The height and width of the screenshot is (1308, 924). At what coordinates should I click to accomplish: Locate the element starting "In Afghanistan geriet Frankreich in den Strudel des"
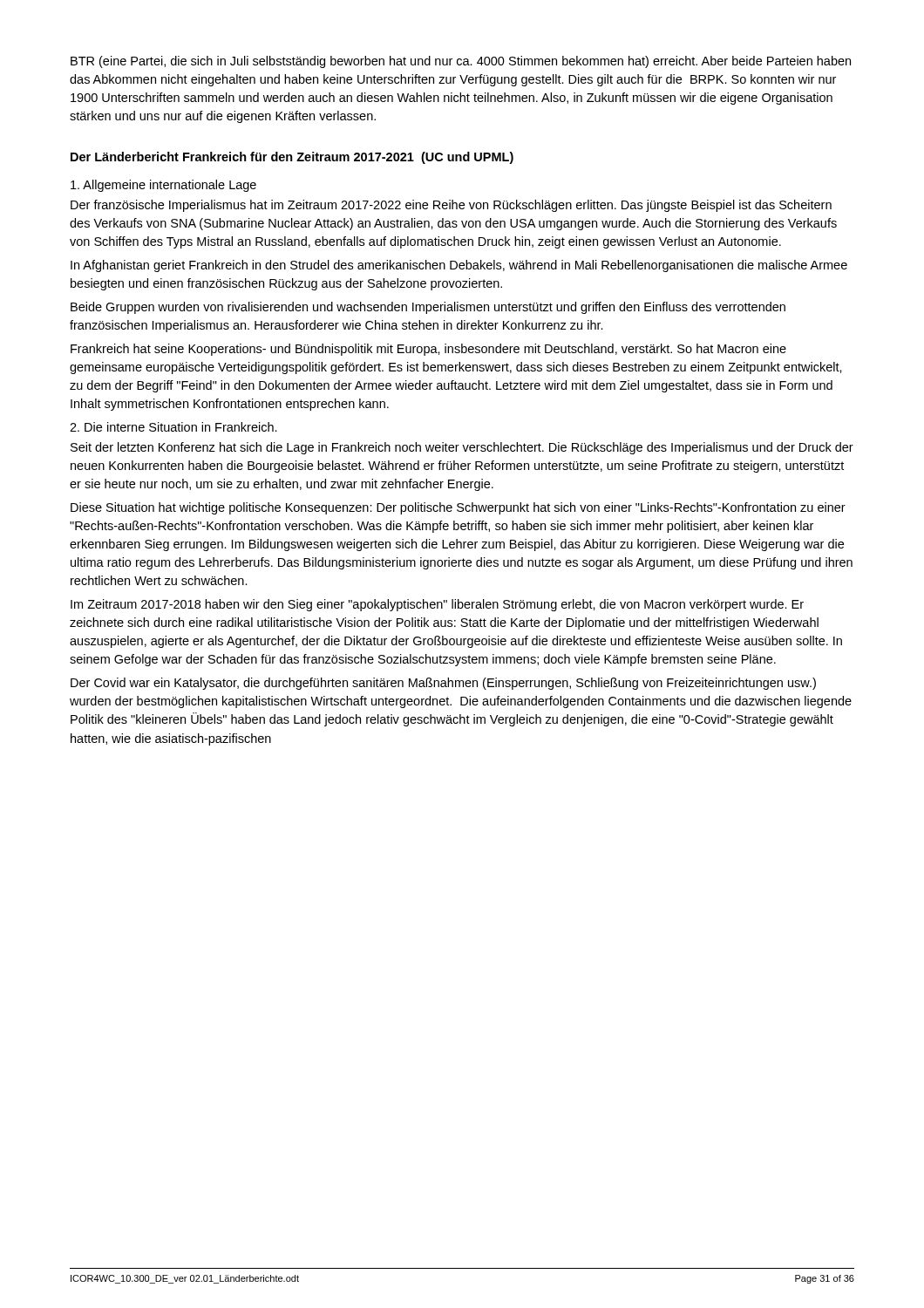coord(459,274)
